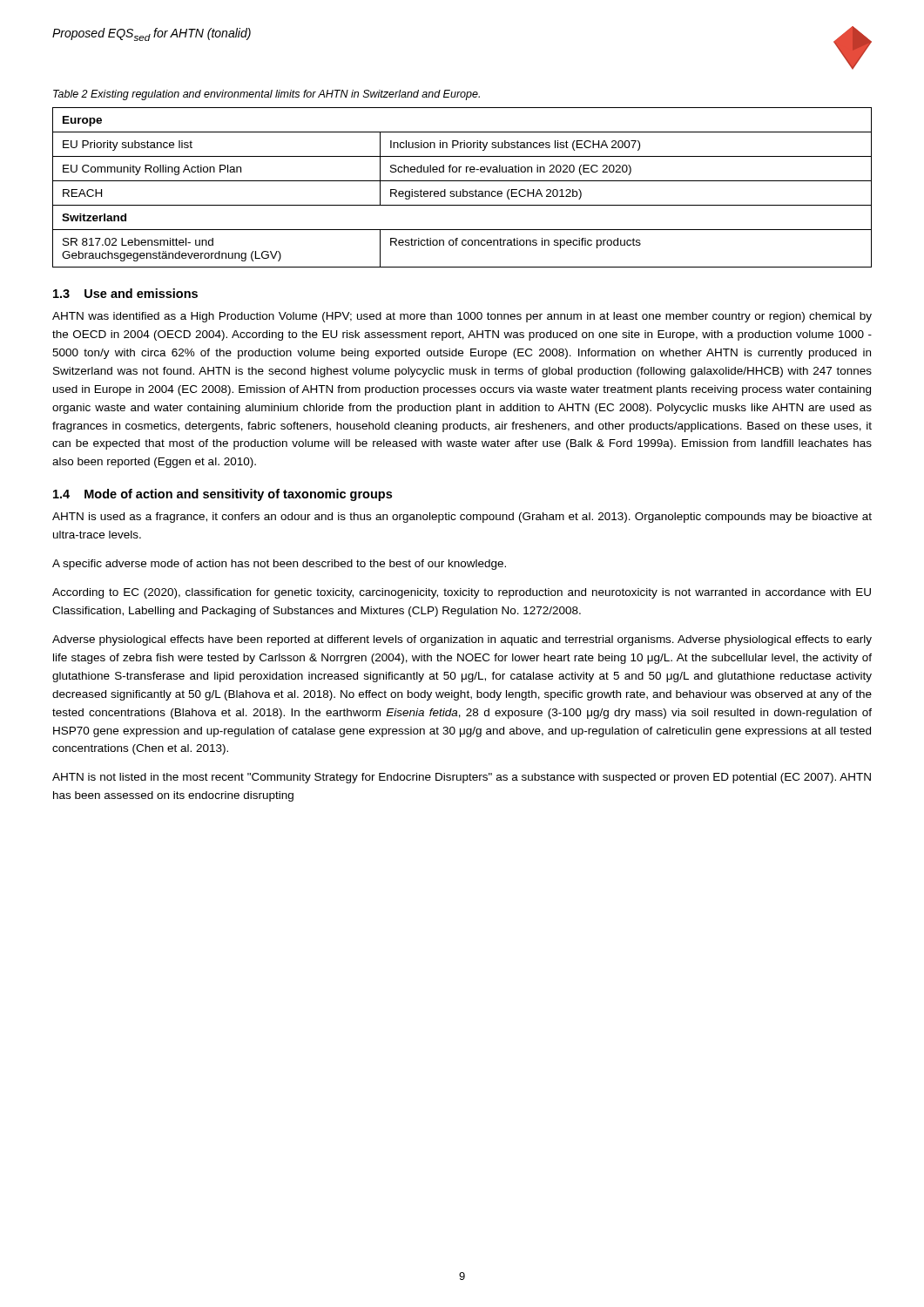The image size is (924, 1307).
Task: Select the passage starting "AHTN was identified as a High"
Action: 462,389
